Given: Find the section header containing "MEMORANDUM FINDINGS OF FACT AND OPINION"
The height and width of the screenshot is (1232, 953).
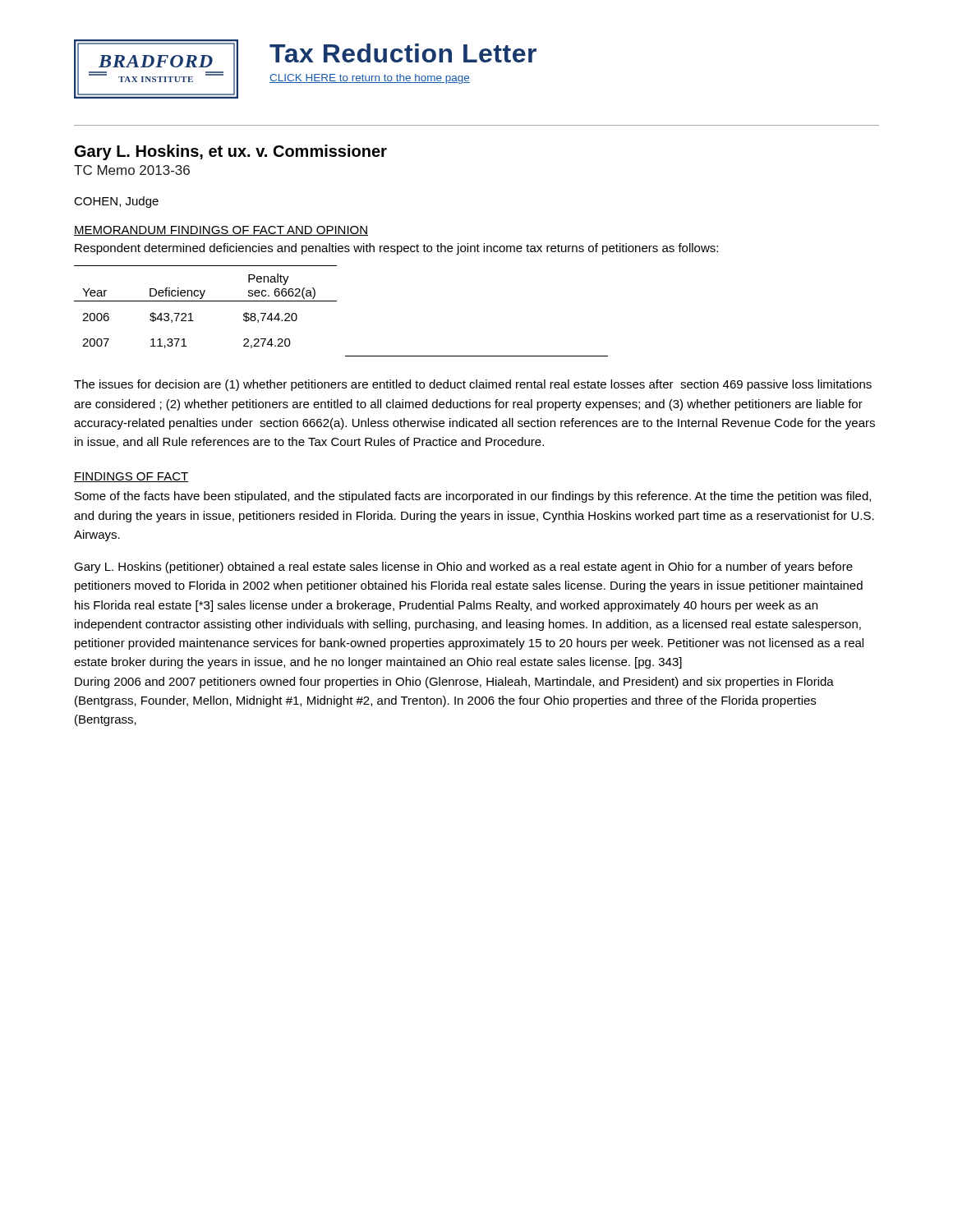Looking at the screenshot, I should click(x=221, y=230).
